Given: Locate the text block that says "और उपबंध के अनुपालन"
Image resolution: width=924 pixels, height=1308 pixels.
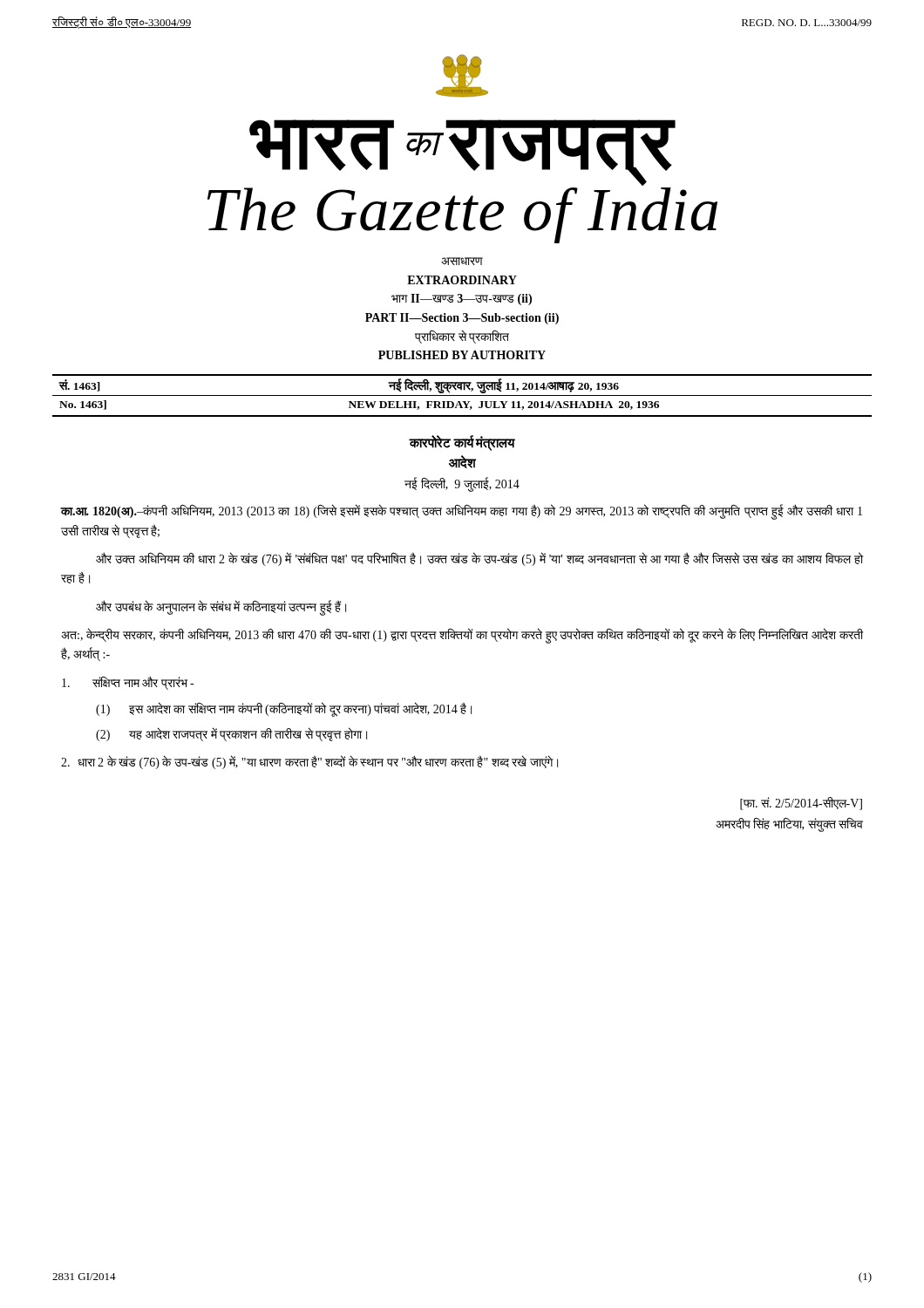Looking at the screenshot, I should point(222,607).
